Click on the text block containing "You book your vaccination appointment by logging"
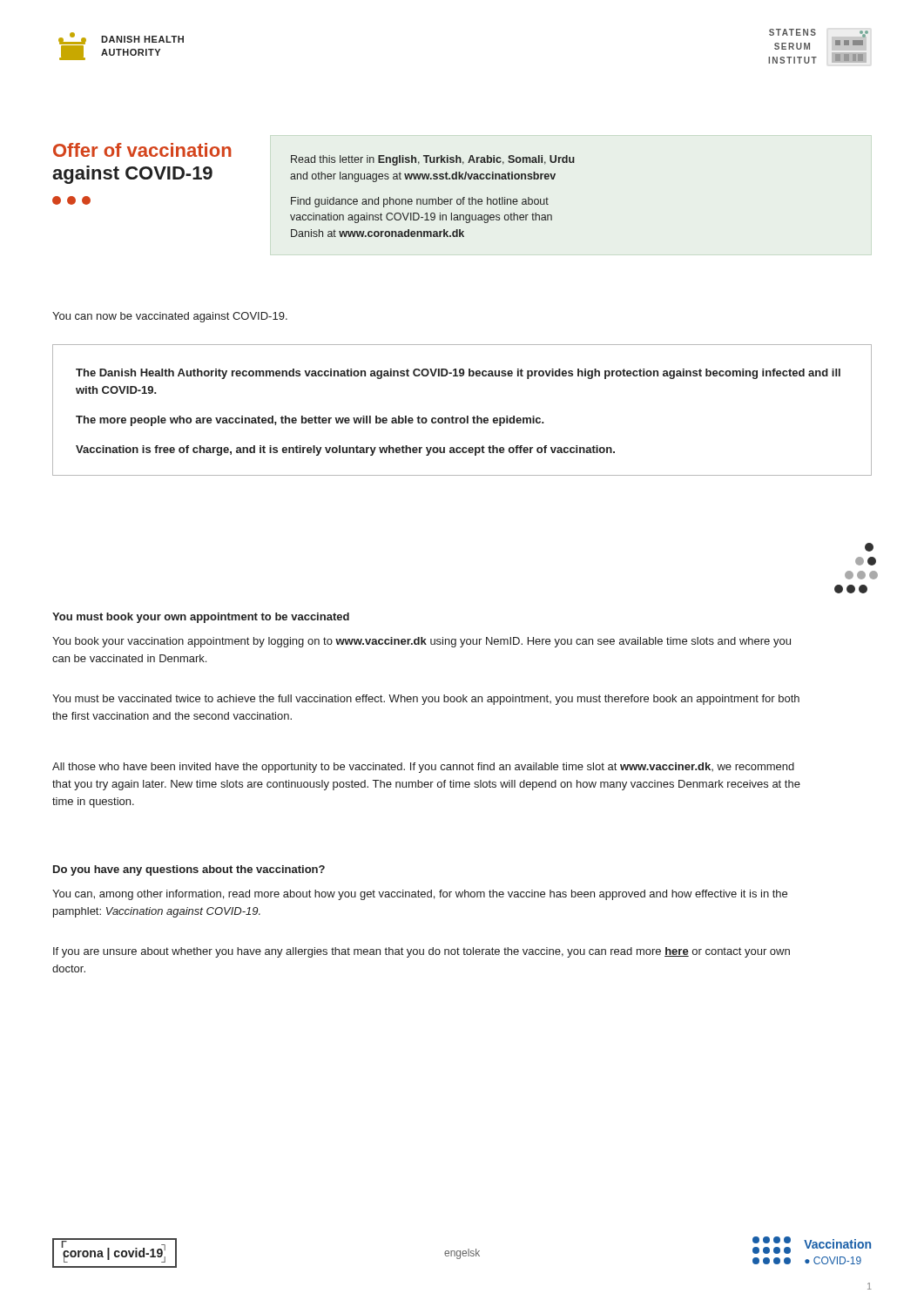Screen dimensions: 1307x924 click(427, 650)
